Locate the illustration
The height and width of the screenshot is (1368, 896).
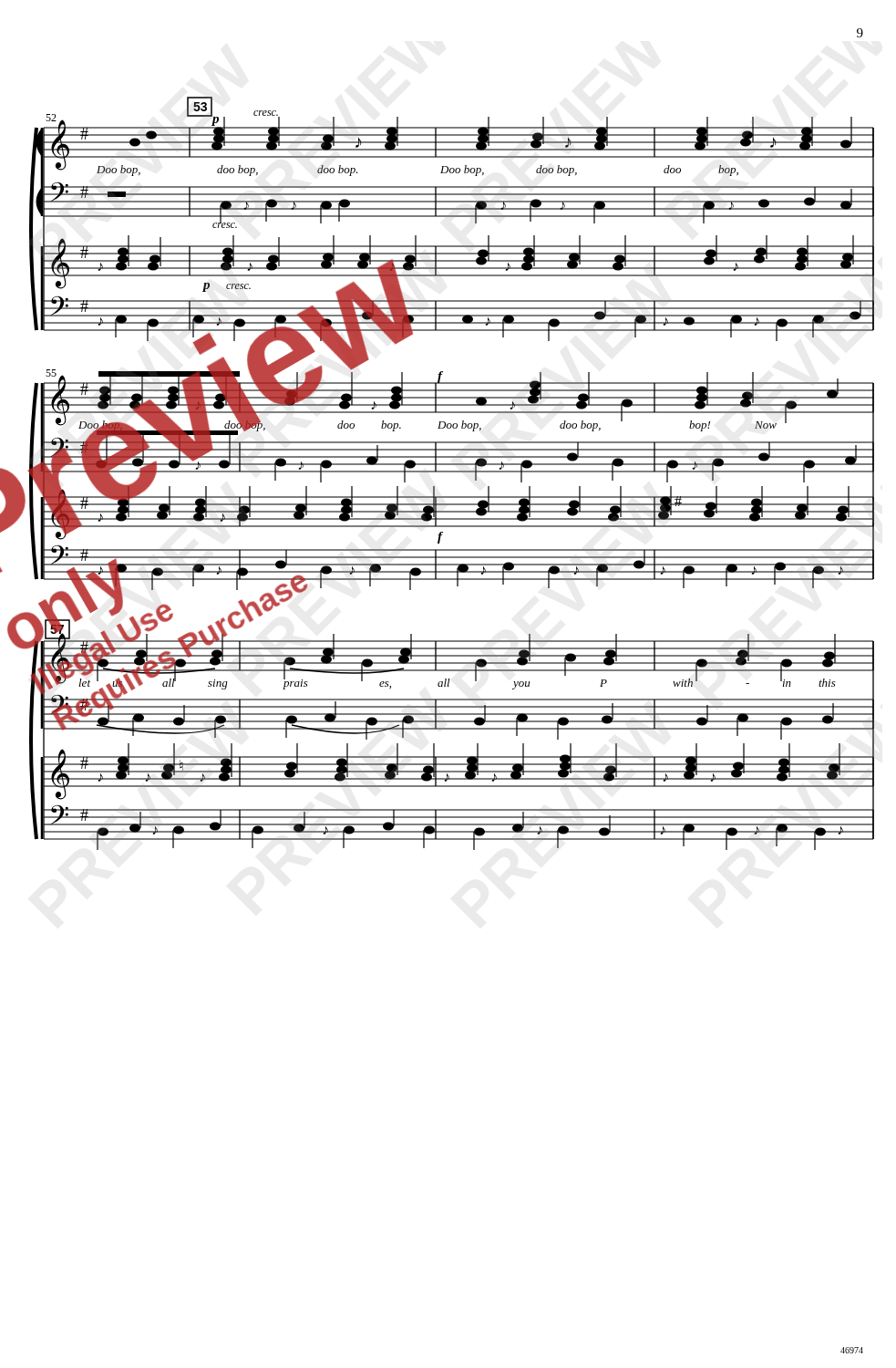point(449,693)
